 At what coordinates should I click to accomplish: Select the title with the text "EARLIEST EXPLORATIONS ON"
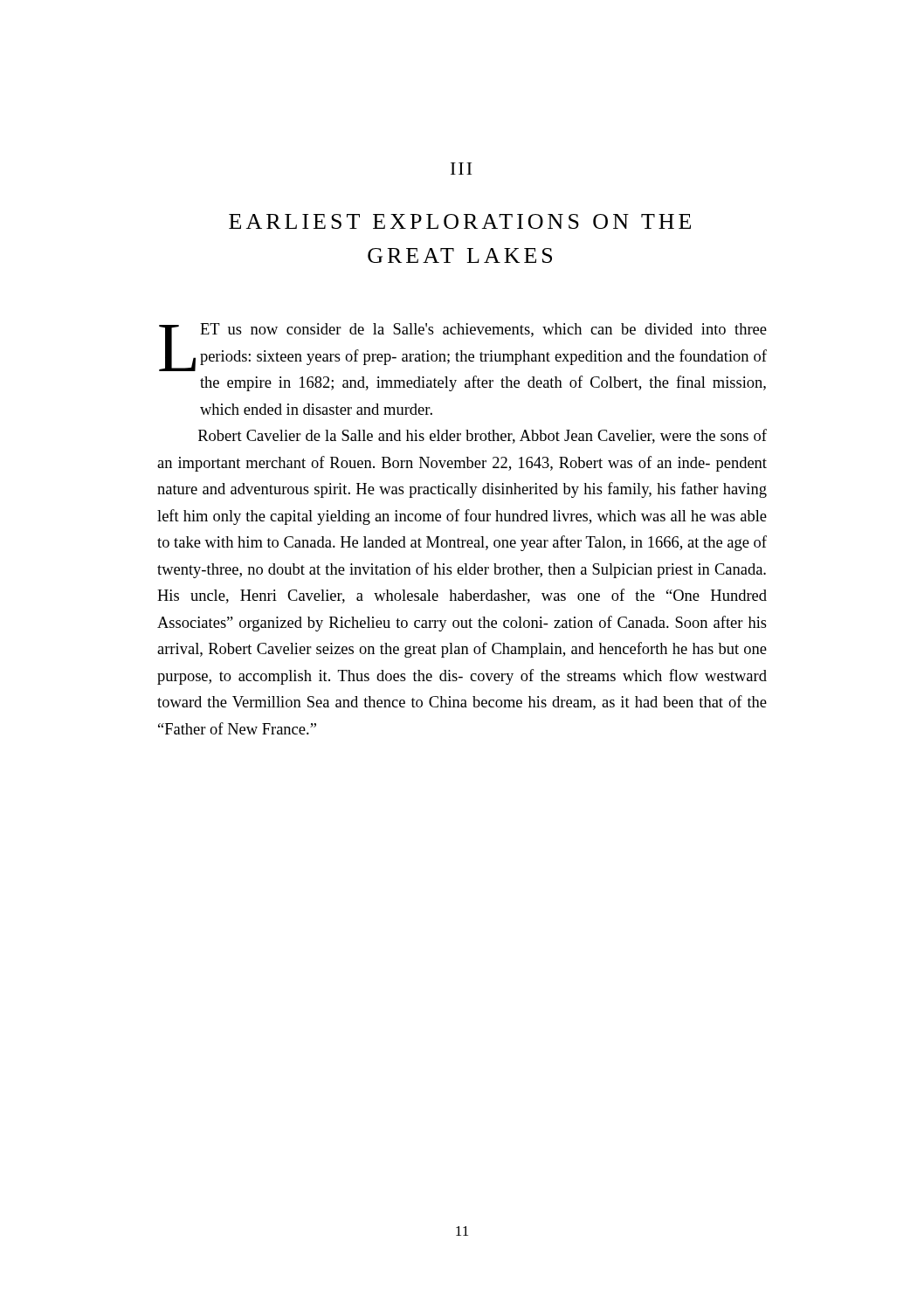click(462, 238)
